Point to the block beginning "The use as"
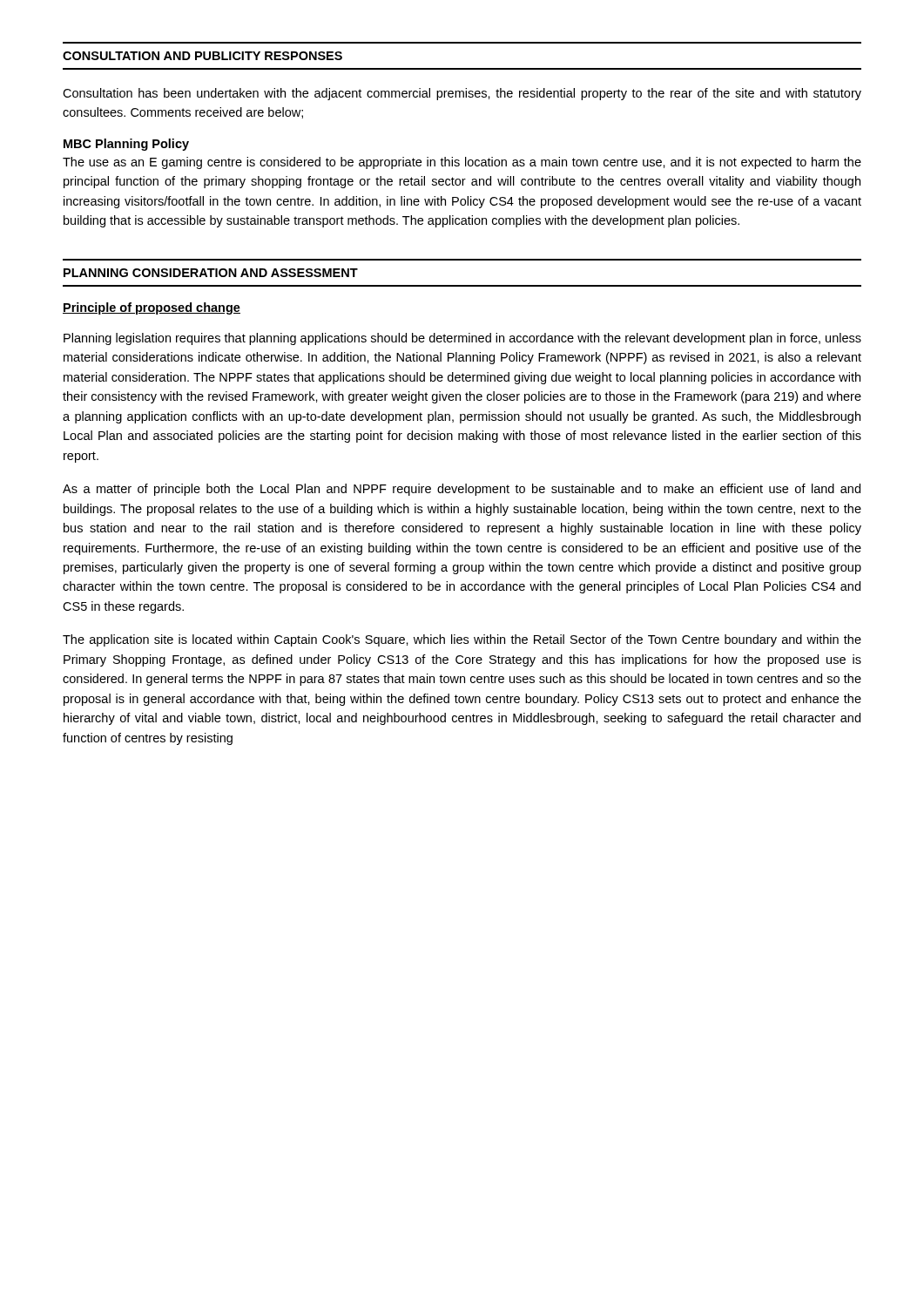This screenshot has height=1307, width=924. tap(462, 191)
